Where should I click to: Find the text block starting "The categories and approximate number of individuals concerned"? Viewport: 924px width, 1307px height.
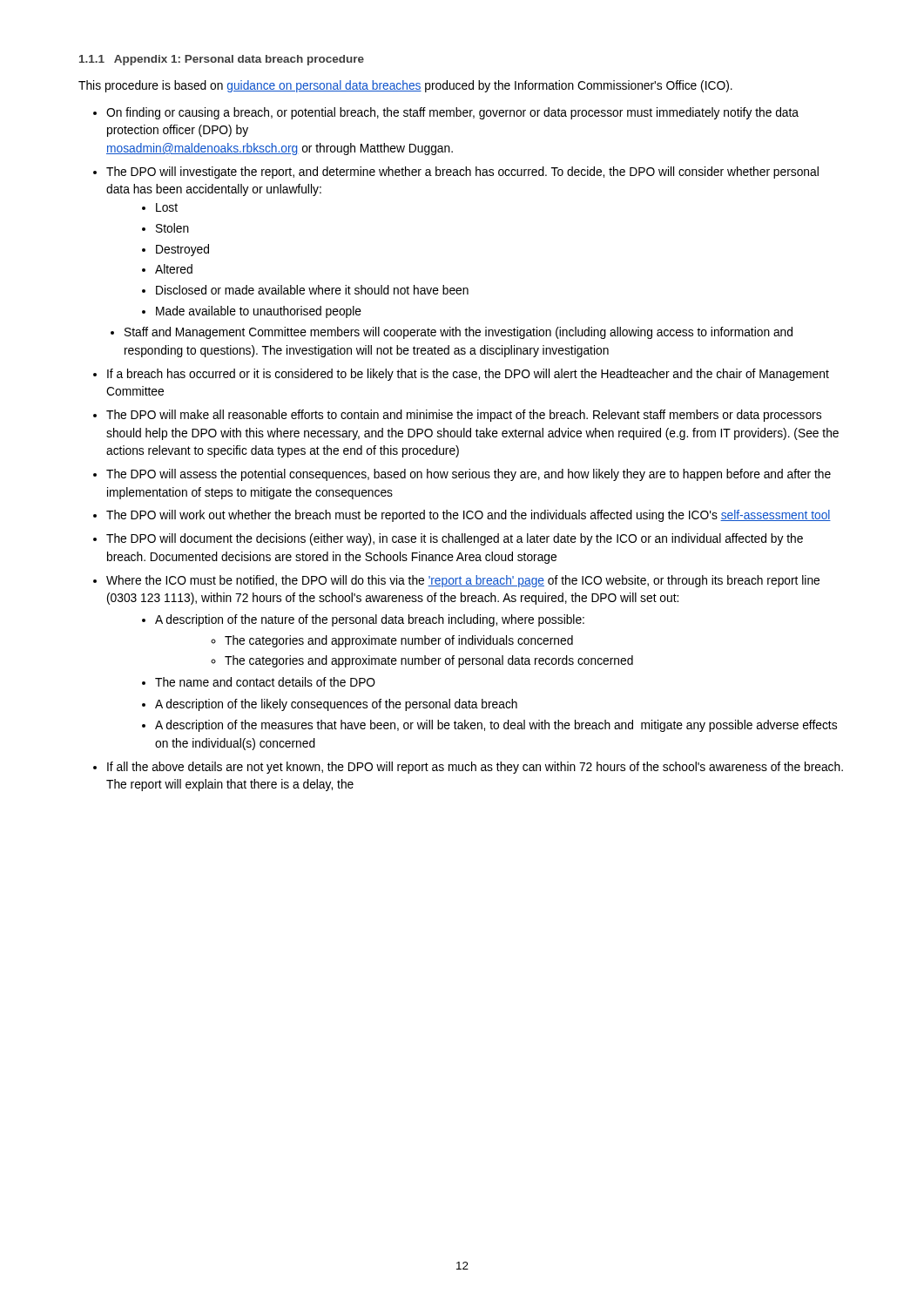pos(399,640)
